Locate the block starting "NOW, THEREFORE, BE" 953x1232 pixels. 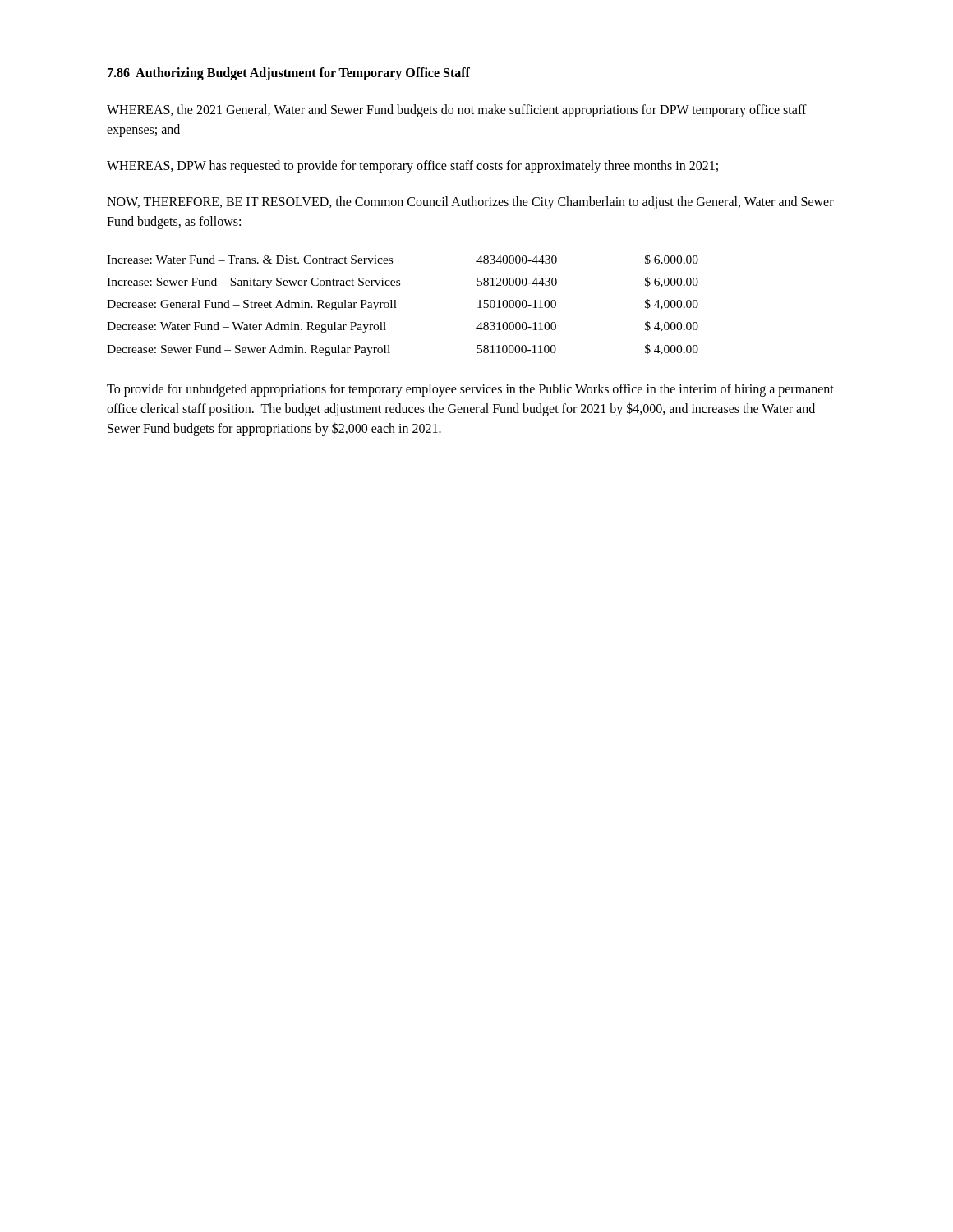coord(470,211)
